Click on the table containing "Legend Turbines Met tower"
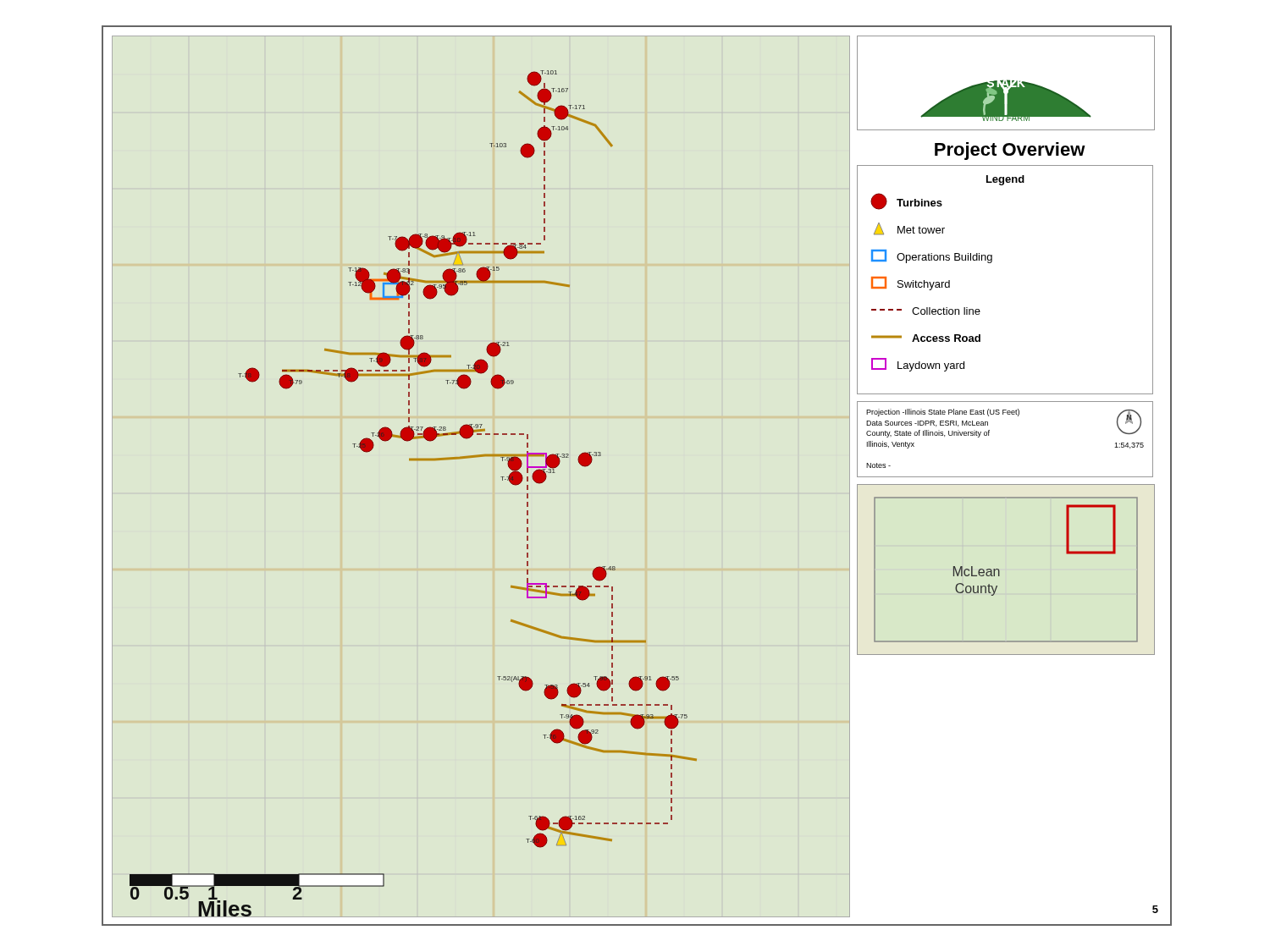 (1005, 280)
